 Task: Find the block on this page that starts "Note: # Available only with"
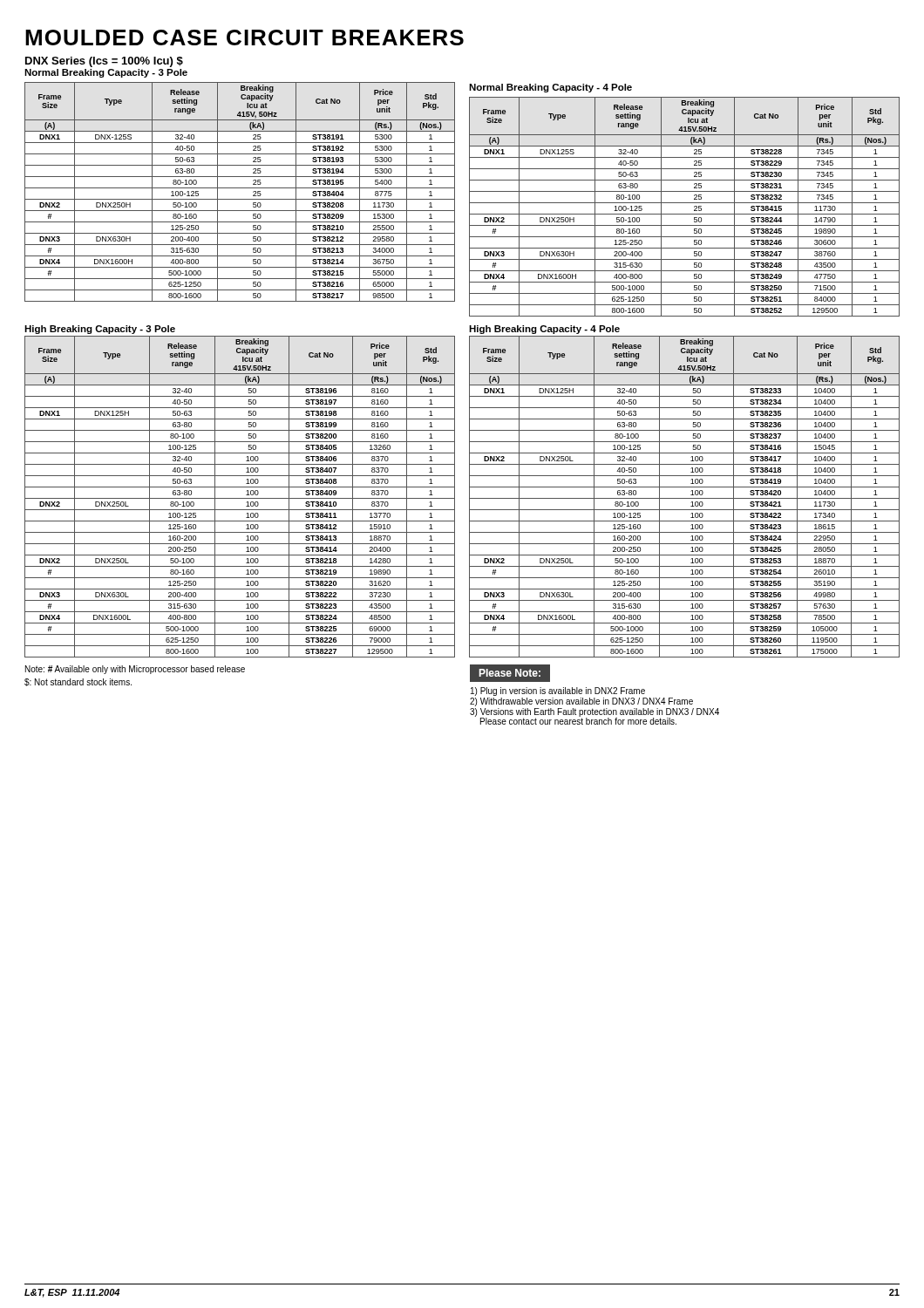(135, 669)
